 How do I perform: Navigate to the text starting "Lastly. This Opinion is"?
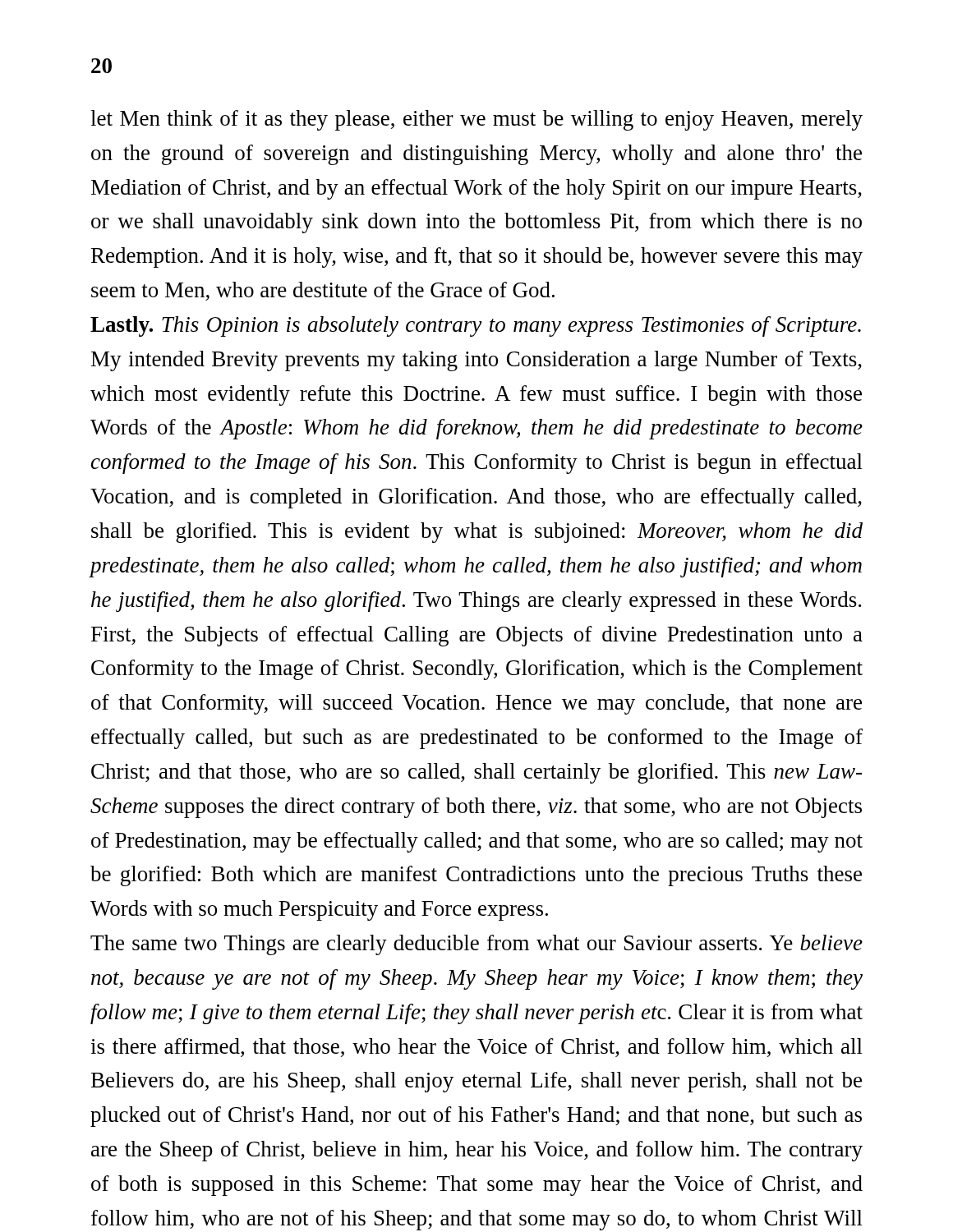pyautogui.click(x=476, y=770)
